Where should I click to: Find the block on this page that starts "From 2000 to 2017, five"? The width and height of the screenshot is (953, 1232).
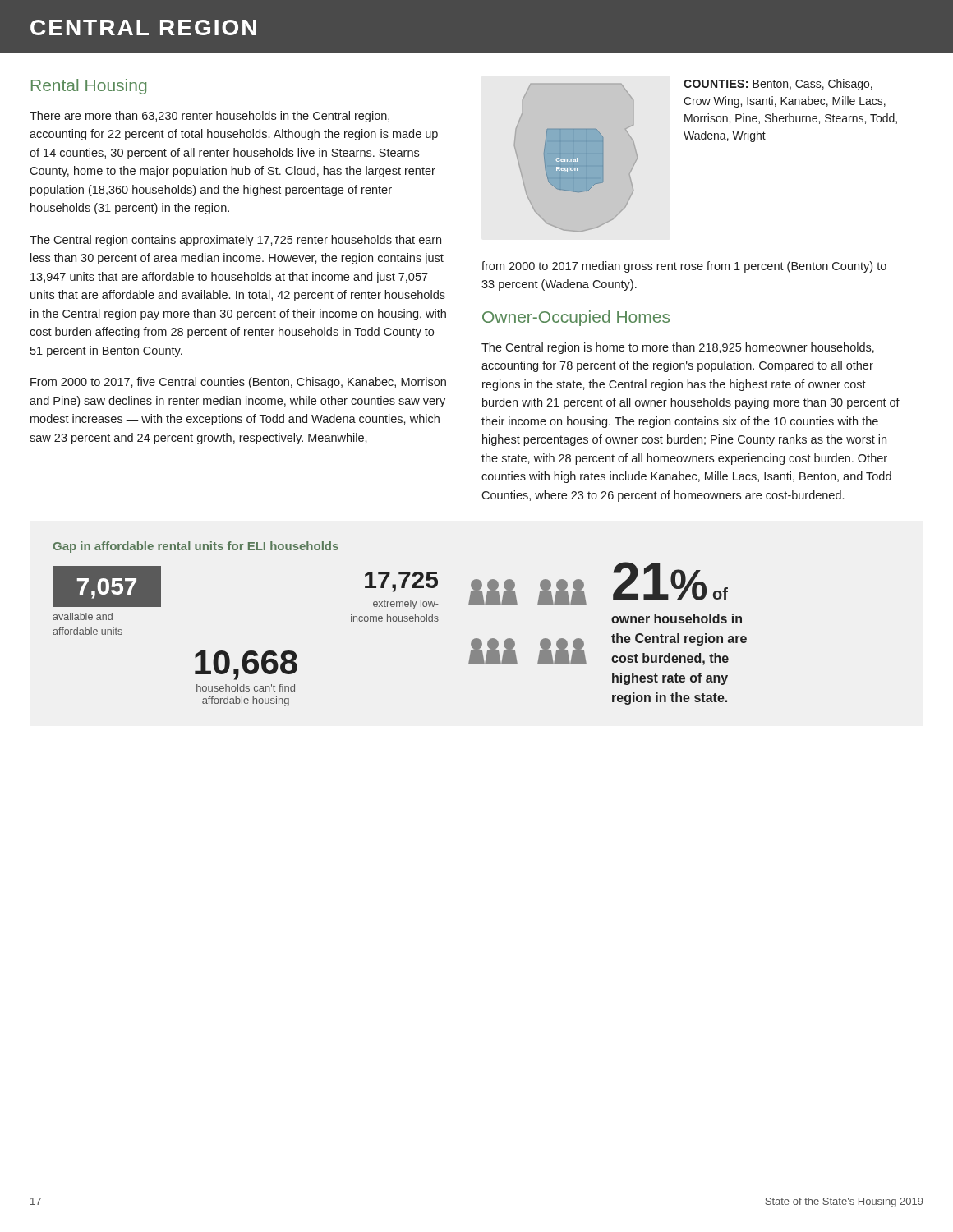click(x=238, y=410)
